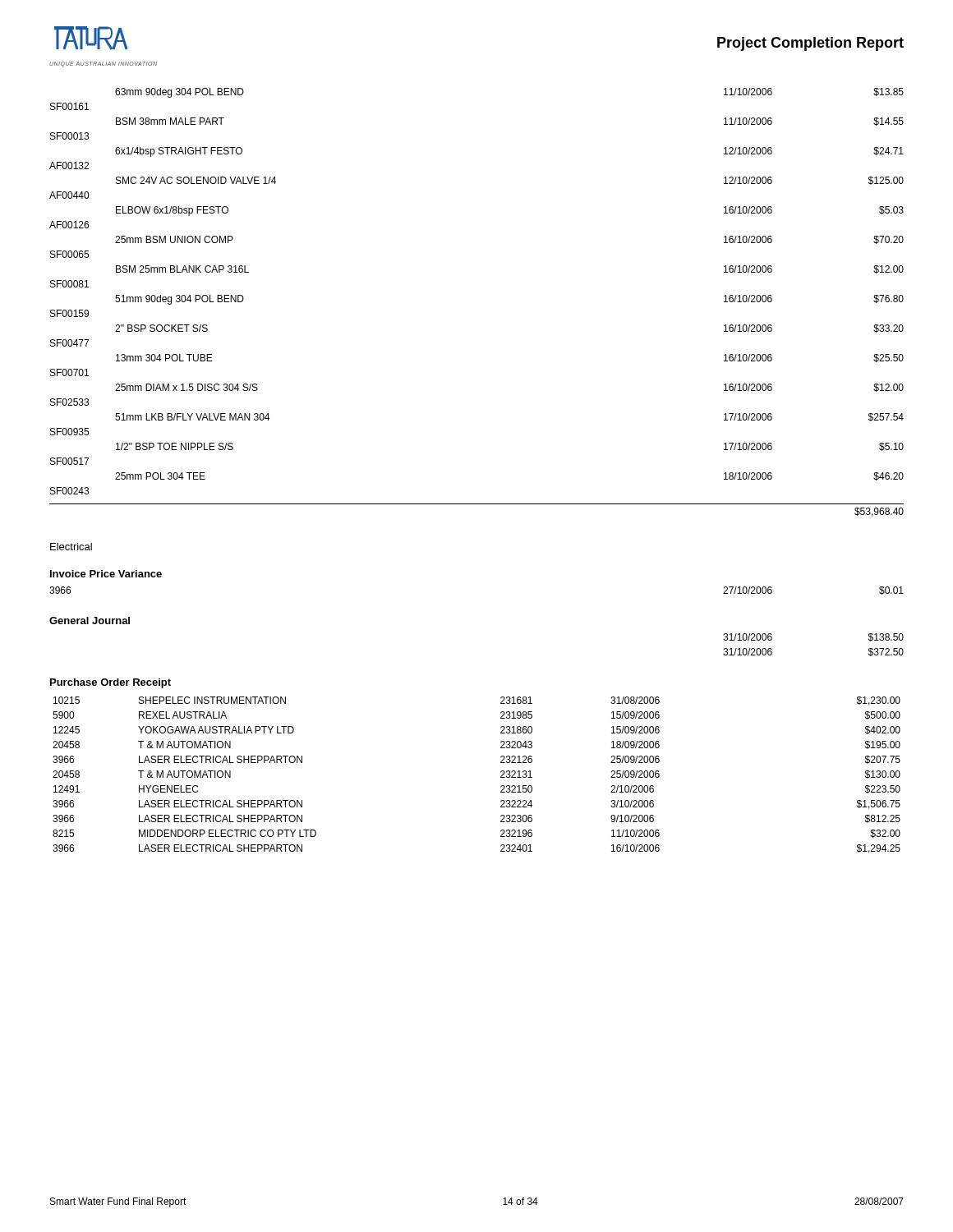
Task: Click on the table containing "63mm 90deg 304 POL BEND"
Action: click(x=476, y=302)
